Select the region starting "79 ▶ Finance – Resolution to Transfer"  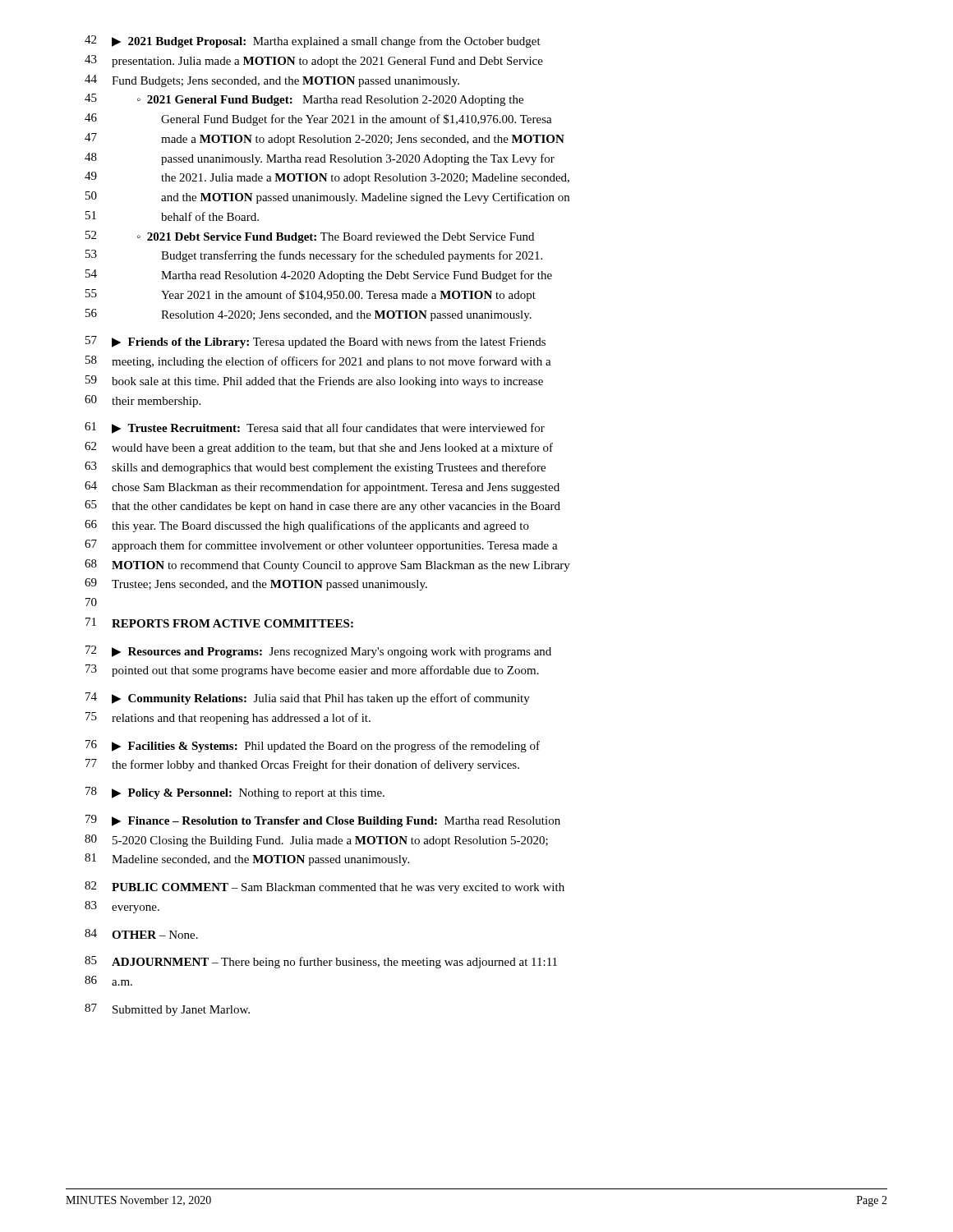(x=476, y=841)
